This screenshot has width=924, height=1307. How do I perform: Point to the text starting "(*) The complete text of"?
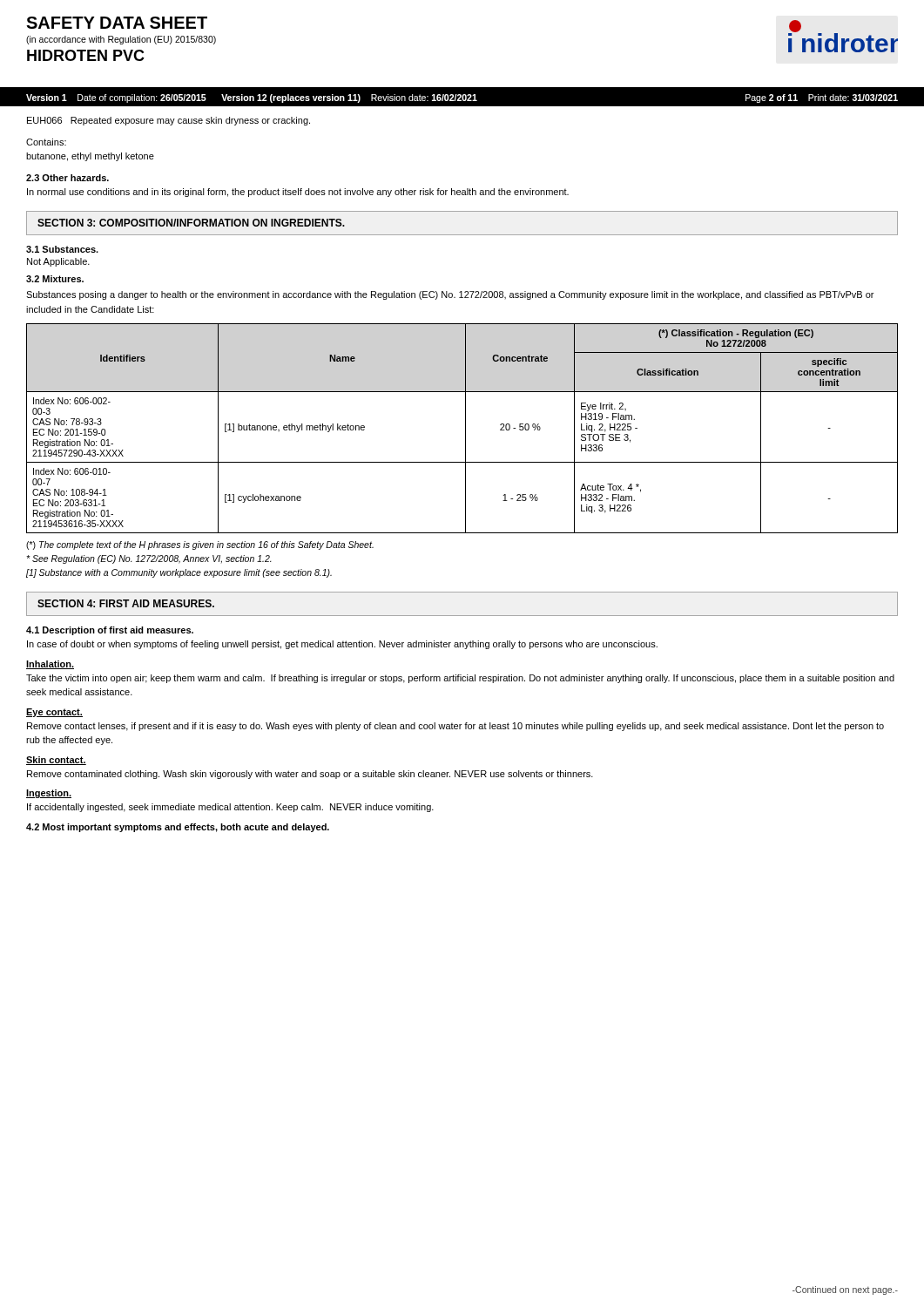[200, 558]
